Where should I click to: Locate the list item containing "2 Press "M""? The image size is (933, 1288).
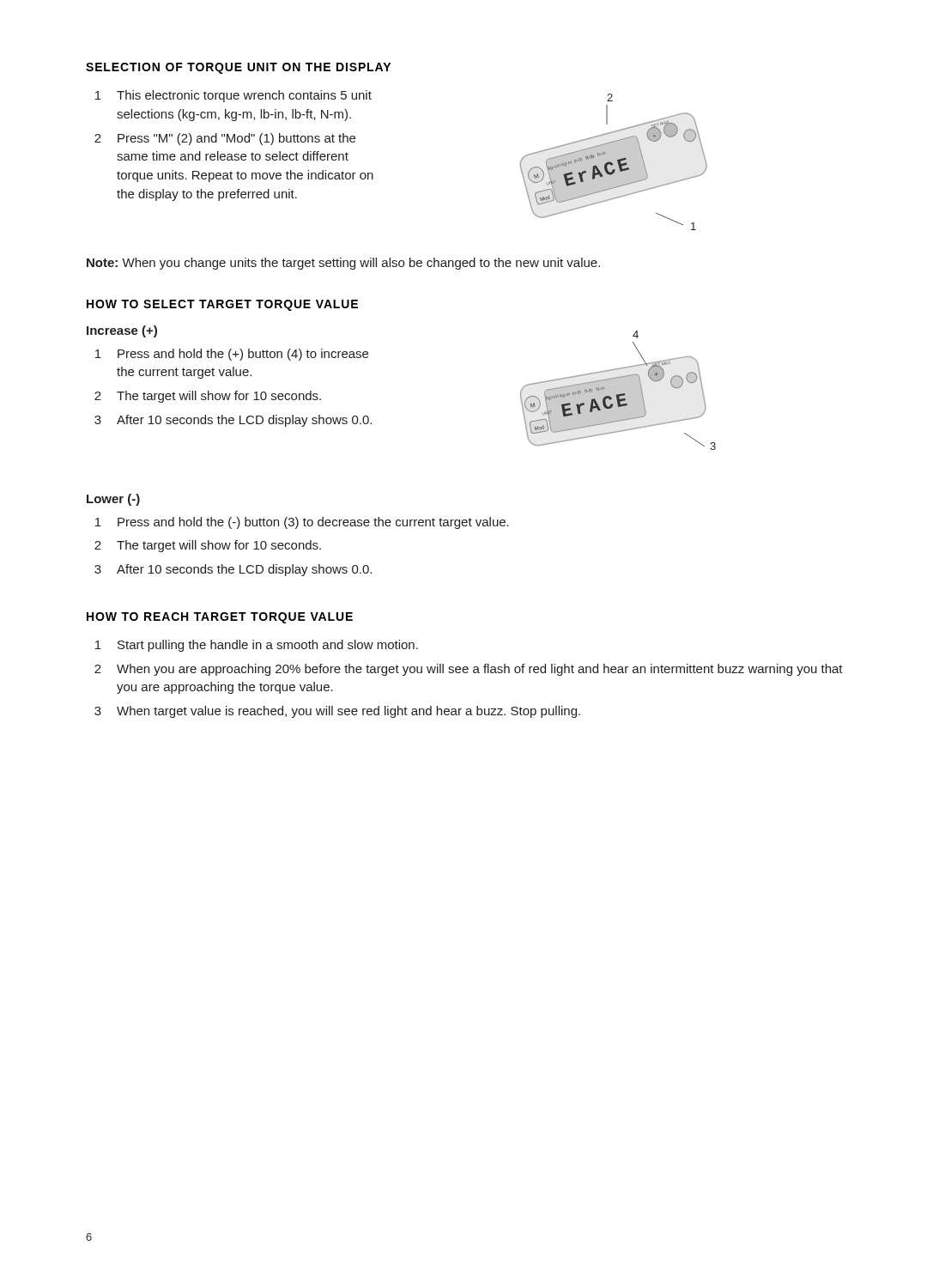click(x=232, y=166)
